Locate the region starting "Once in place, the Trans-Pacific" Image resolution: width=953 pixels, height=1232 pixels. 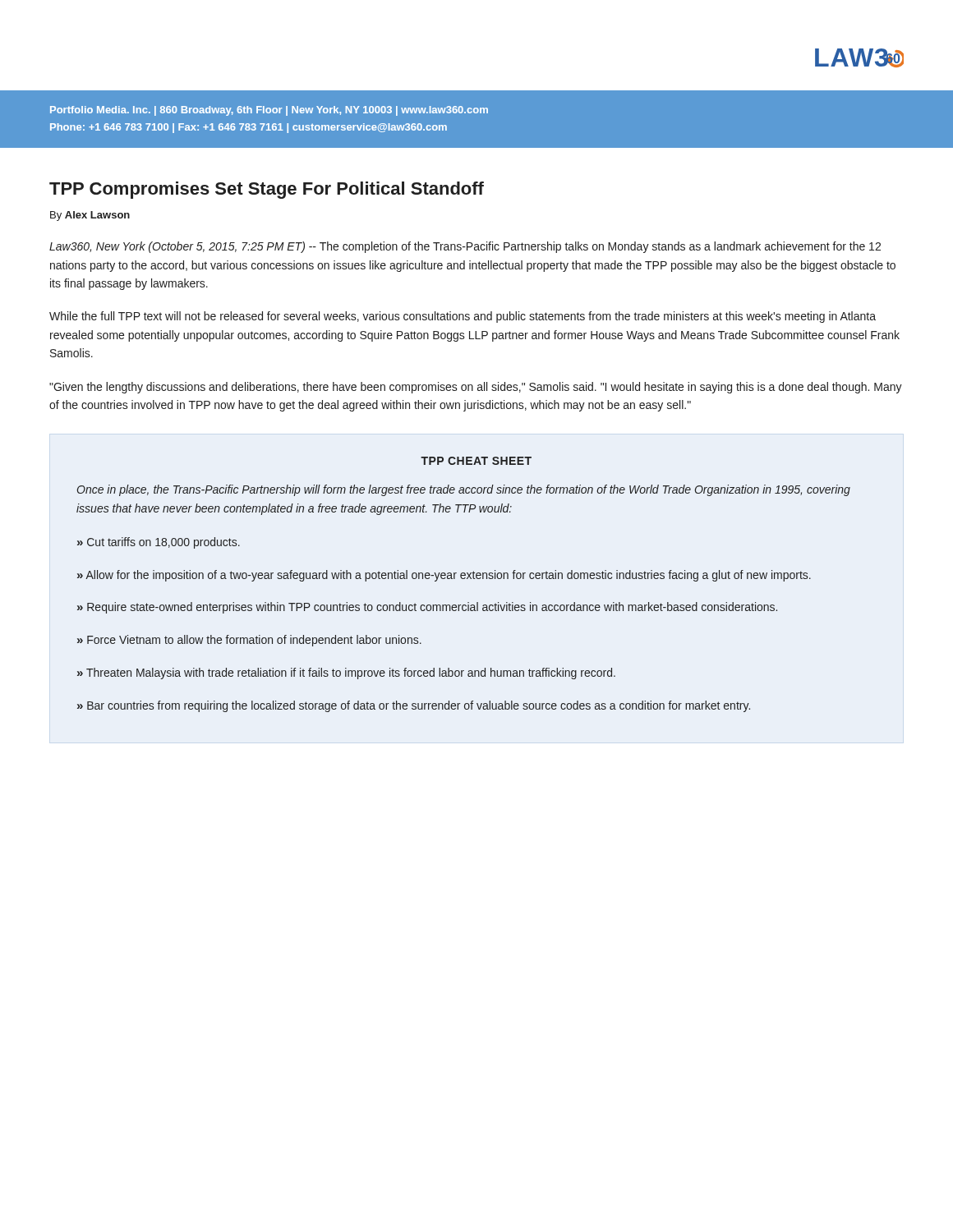(476, 499)
